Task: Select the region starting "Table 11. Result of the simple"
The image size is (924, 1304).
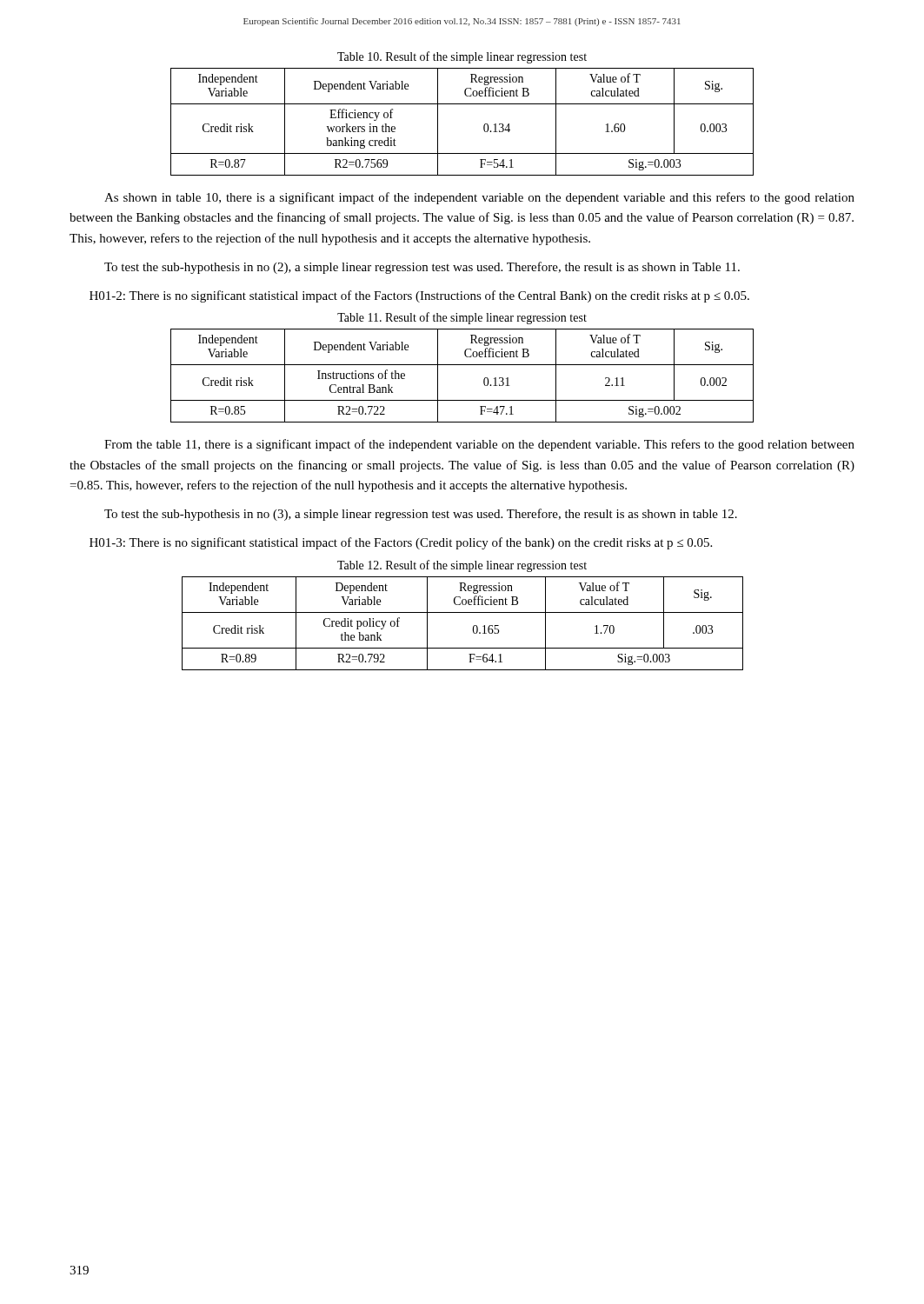Action: click(x=462, y=318)
